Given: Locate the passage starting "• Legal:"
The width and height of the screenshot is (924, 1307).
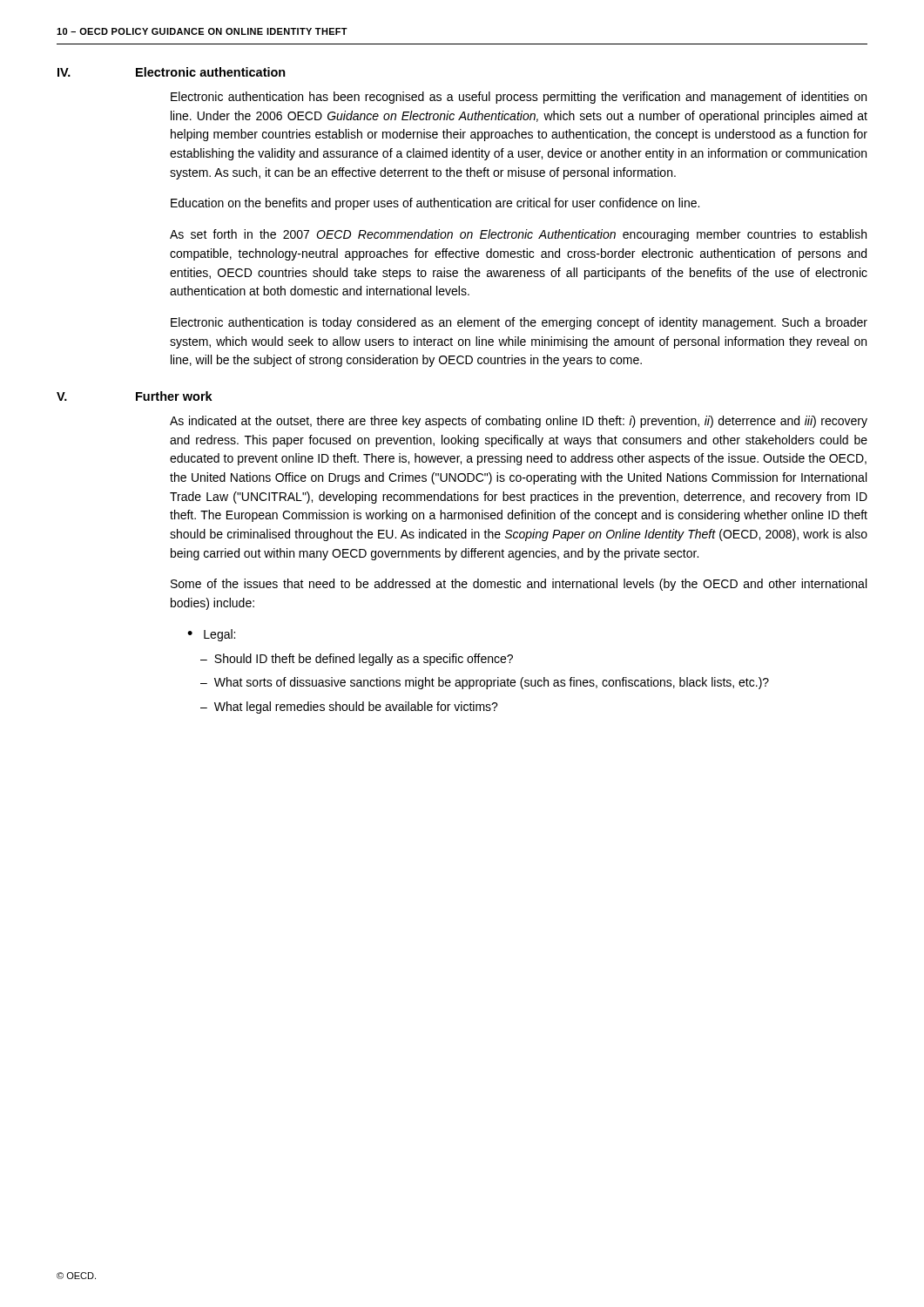Looking at the screenshot, I should pos(212,635).
